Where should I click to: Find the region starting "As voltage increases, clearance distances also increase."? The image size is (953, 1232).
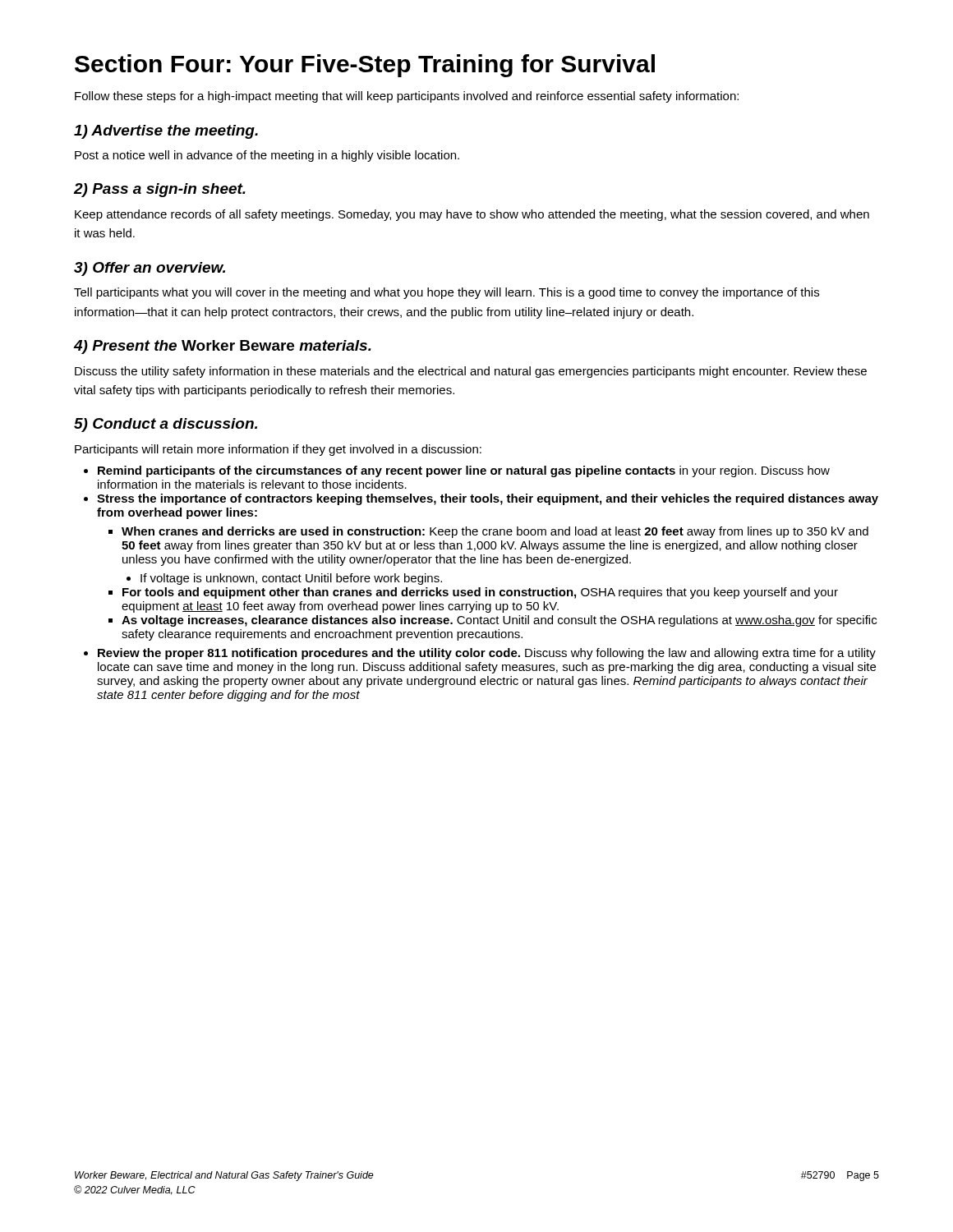pyautogui.click(x=500, y=627)
